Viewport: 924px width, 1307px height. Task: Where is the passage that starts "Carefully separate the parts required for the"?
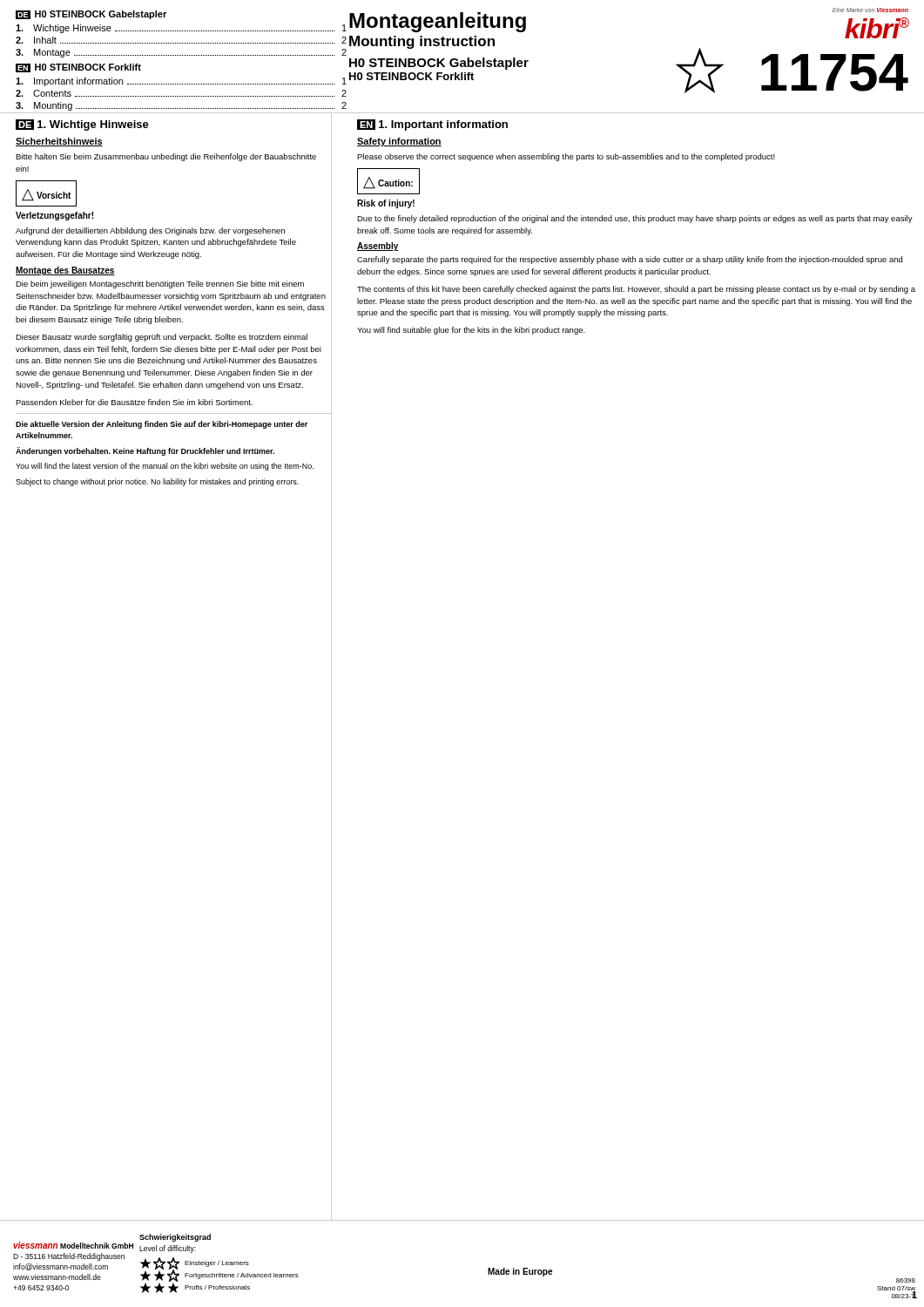(x=630, y=266)
